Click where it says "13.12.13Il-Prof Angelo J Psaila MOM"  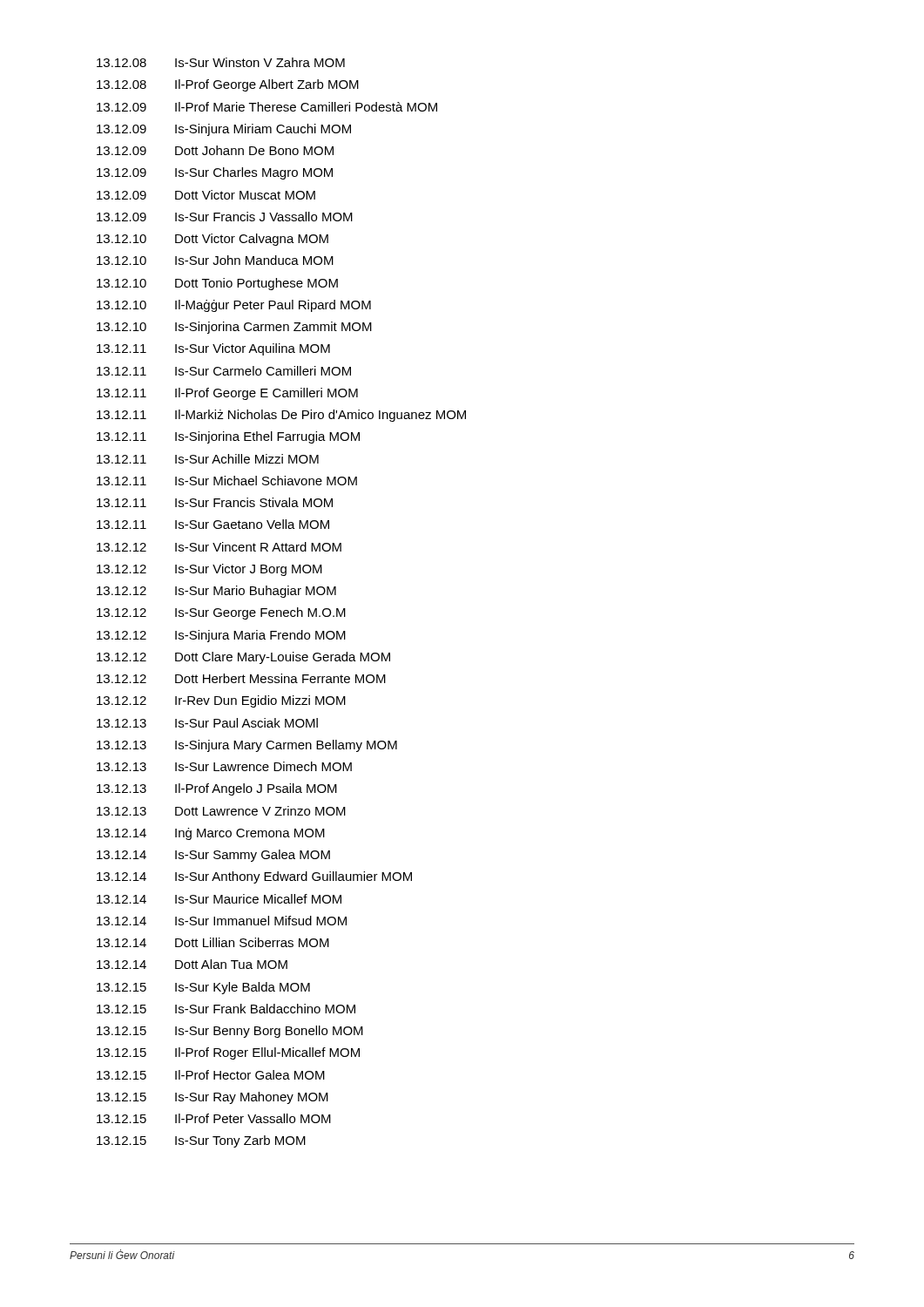coord(217,789)
